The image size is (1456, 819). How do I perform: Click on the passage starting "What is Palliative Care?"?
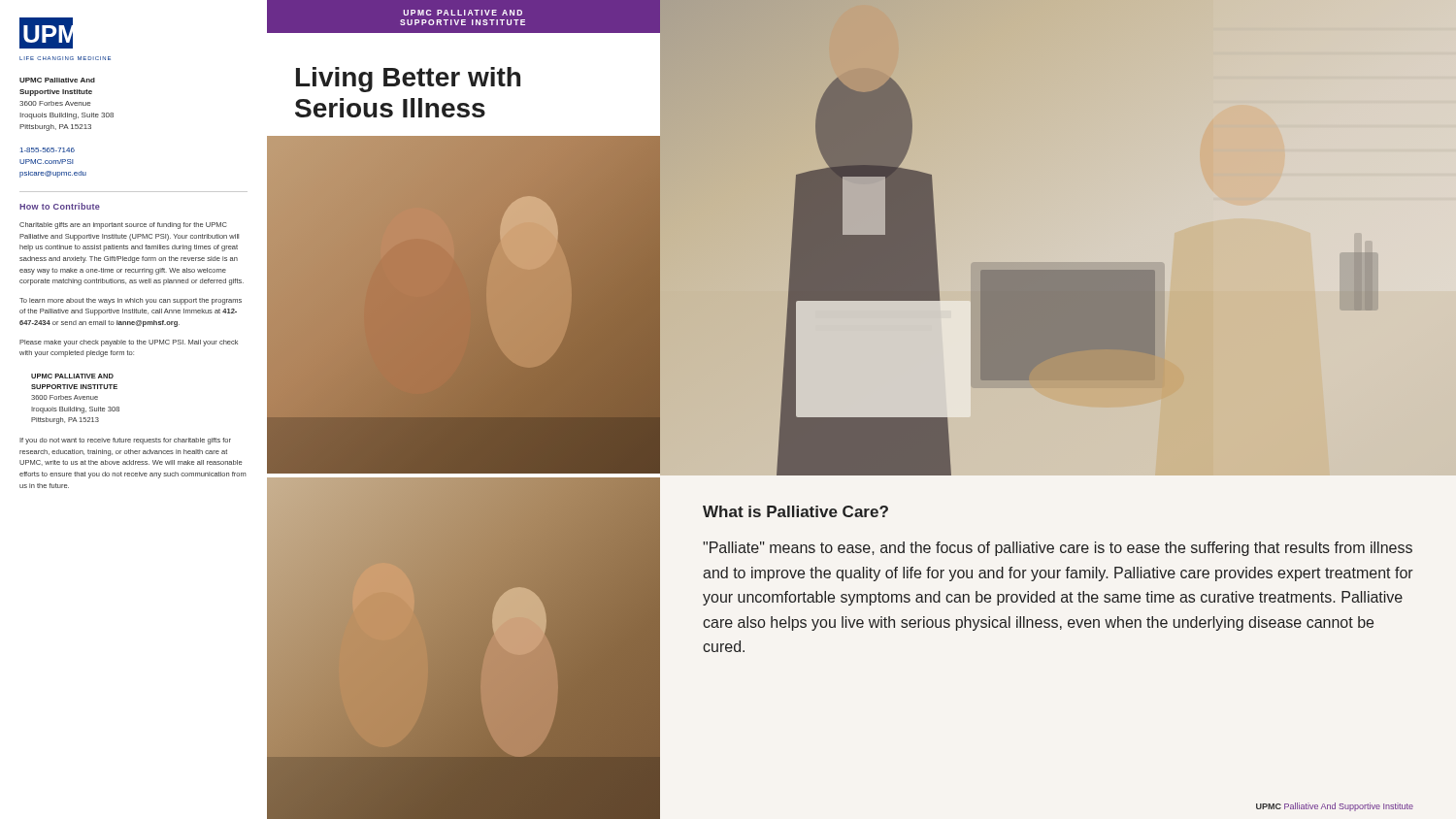[x=796, y=512]
